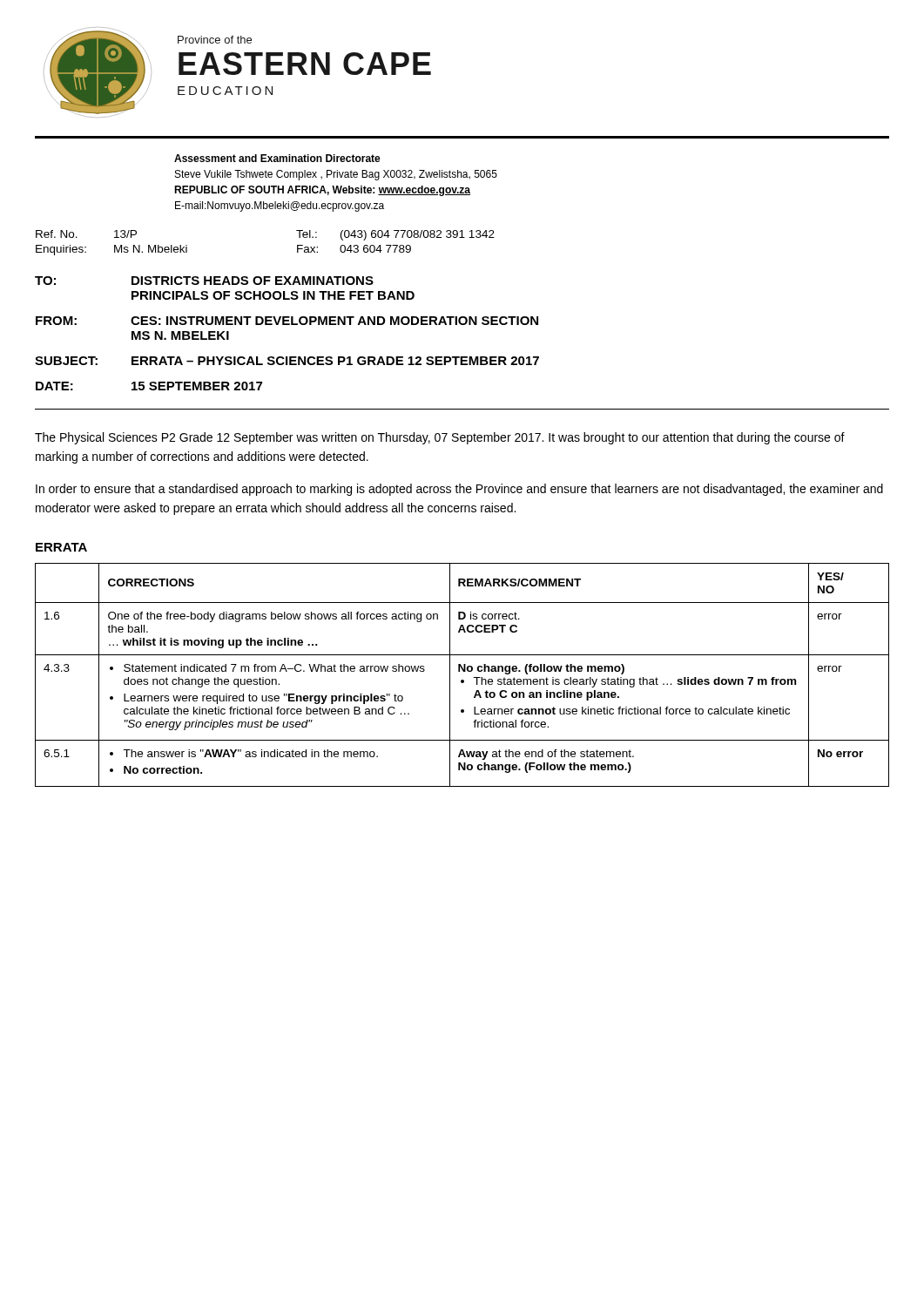Locate the text starting "In order to ensure that a standardised approach"
The width and height of the screenshot is (924, 1307).
coord(459,499)
